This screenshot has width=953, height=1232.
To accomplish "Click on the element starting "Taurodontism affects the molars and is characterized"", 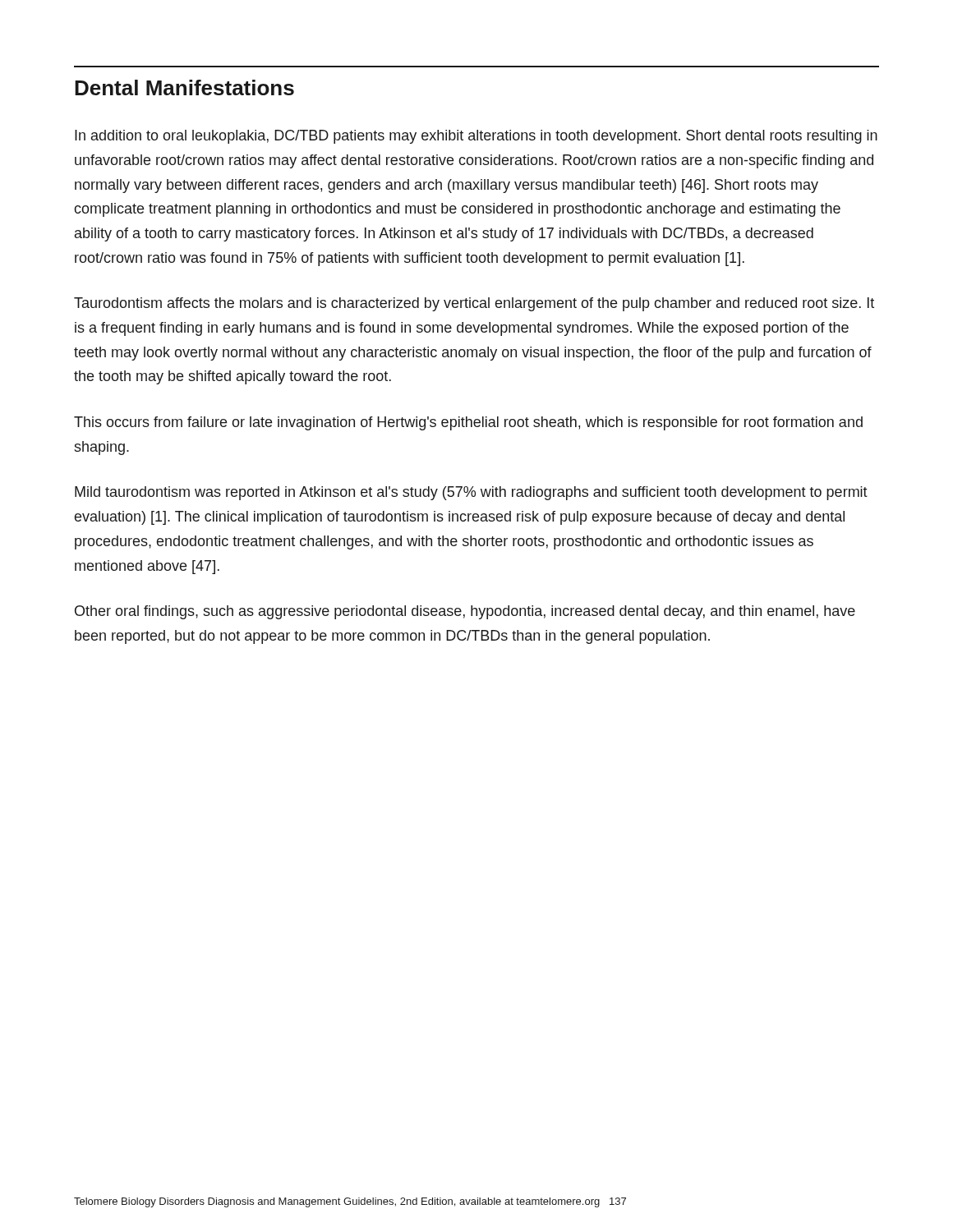I will (474, 340).
